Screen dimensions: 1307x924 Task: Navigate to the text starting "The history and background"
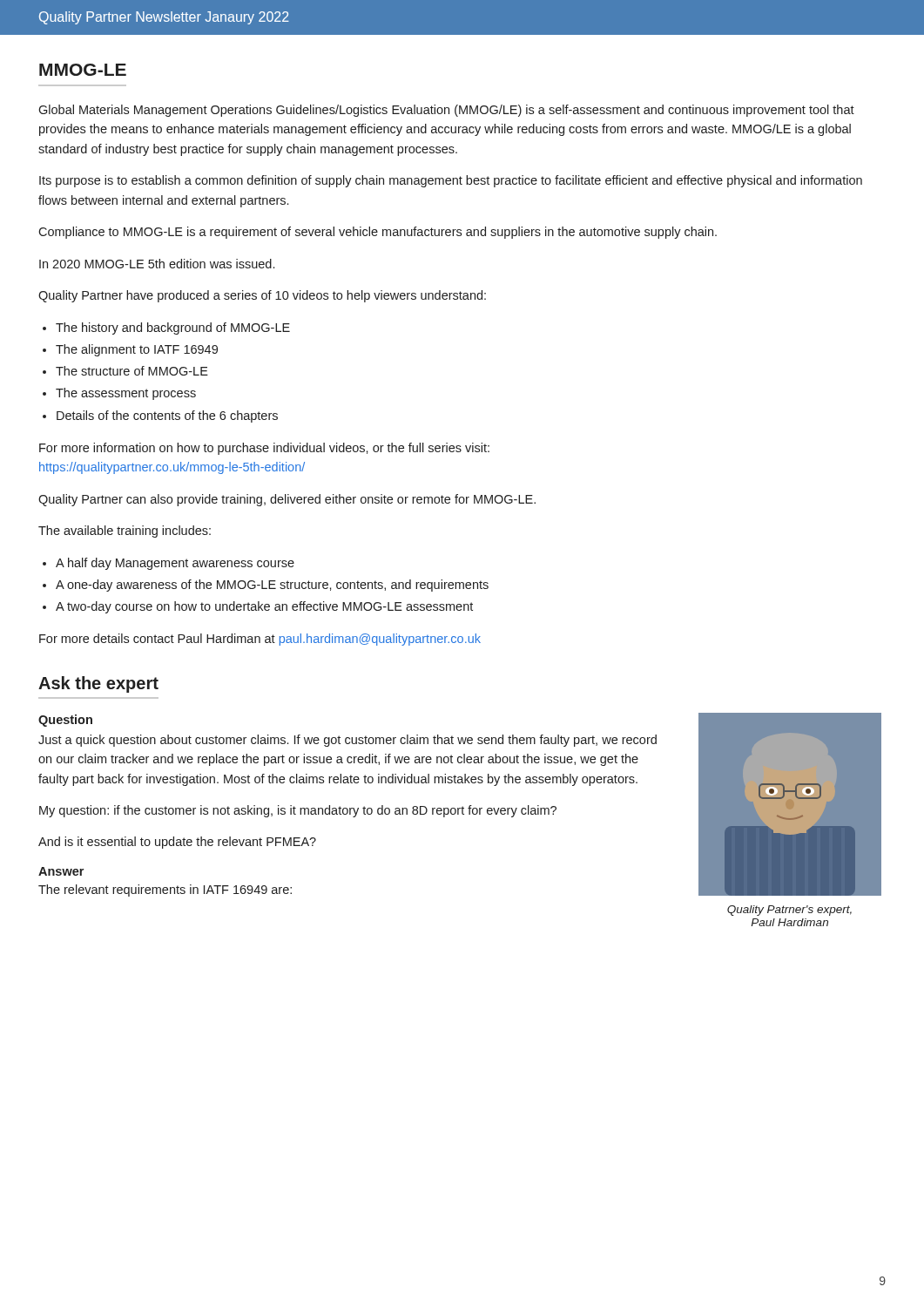tap(173, 327)
